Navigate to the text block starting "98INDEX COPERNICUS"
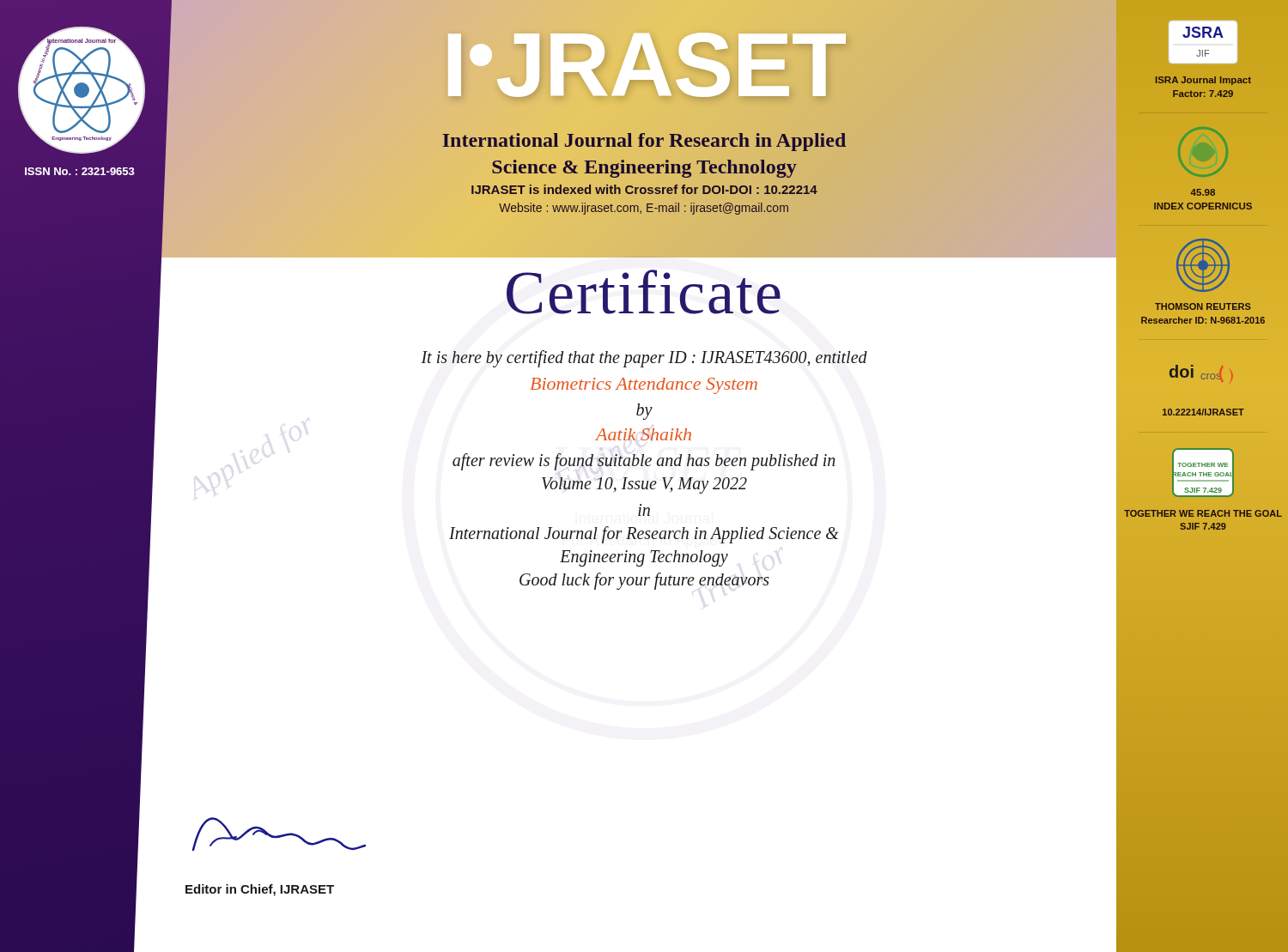The height and width of the screenshot is (952, 1288). pos(1203,199)
